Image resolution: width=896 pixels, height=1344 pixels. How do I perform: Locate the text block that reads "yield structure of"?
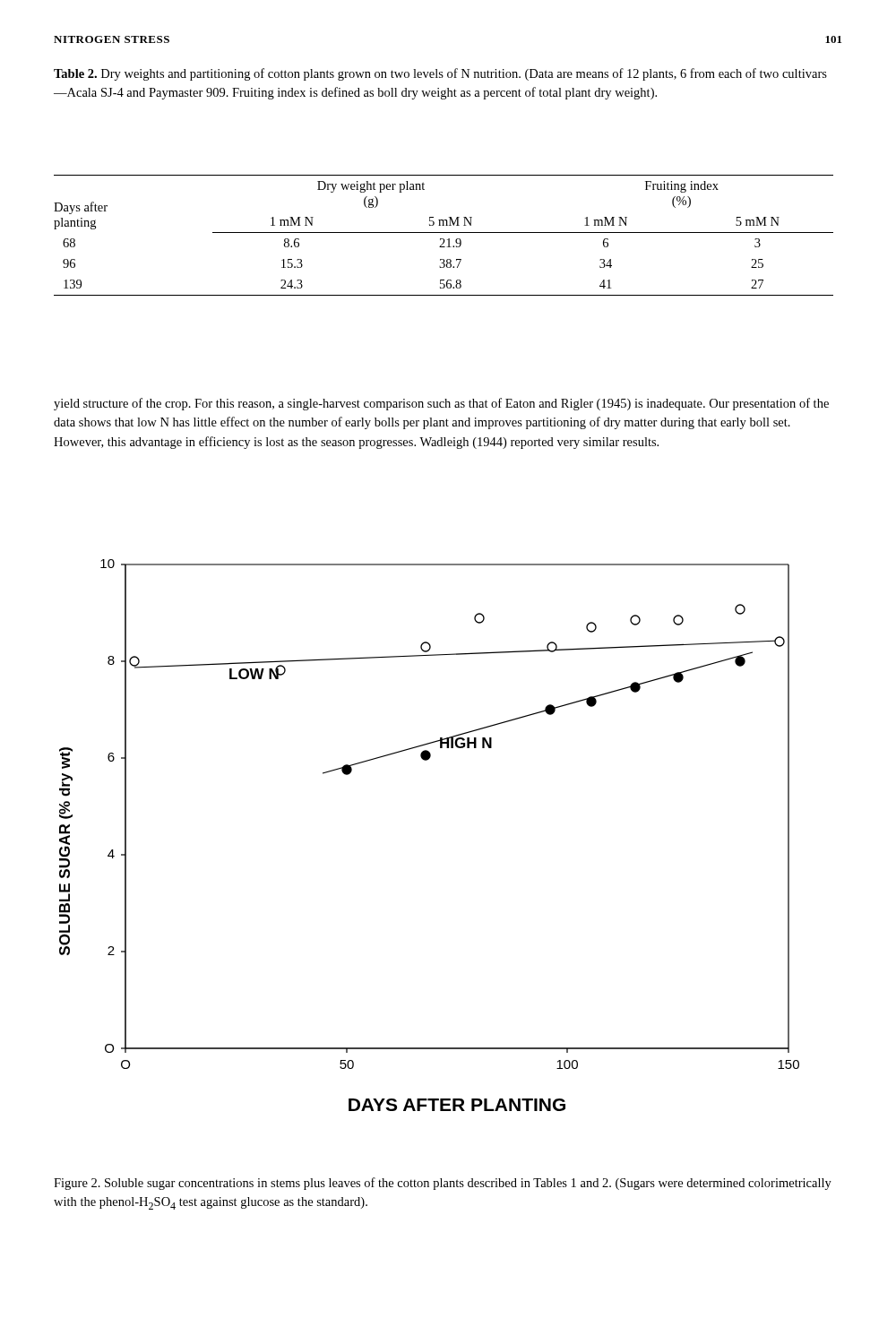coord(441,422)
